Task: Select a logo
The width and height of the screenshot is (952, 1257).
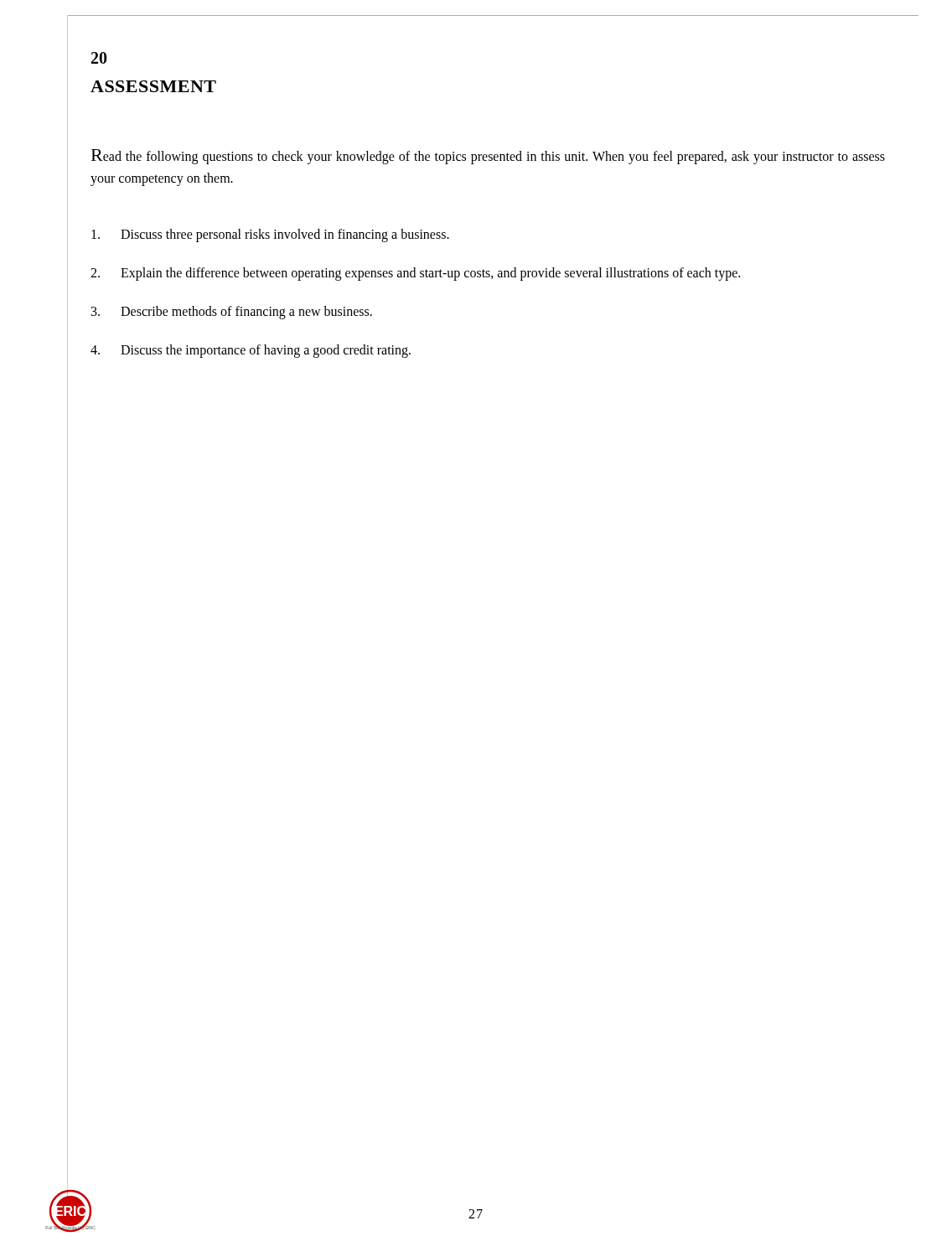Action: coord(70,1210)
